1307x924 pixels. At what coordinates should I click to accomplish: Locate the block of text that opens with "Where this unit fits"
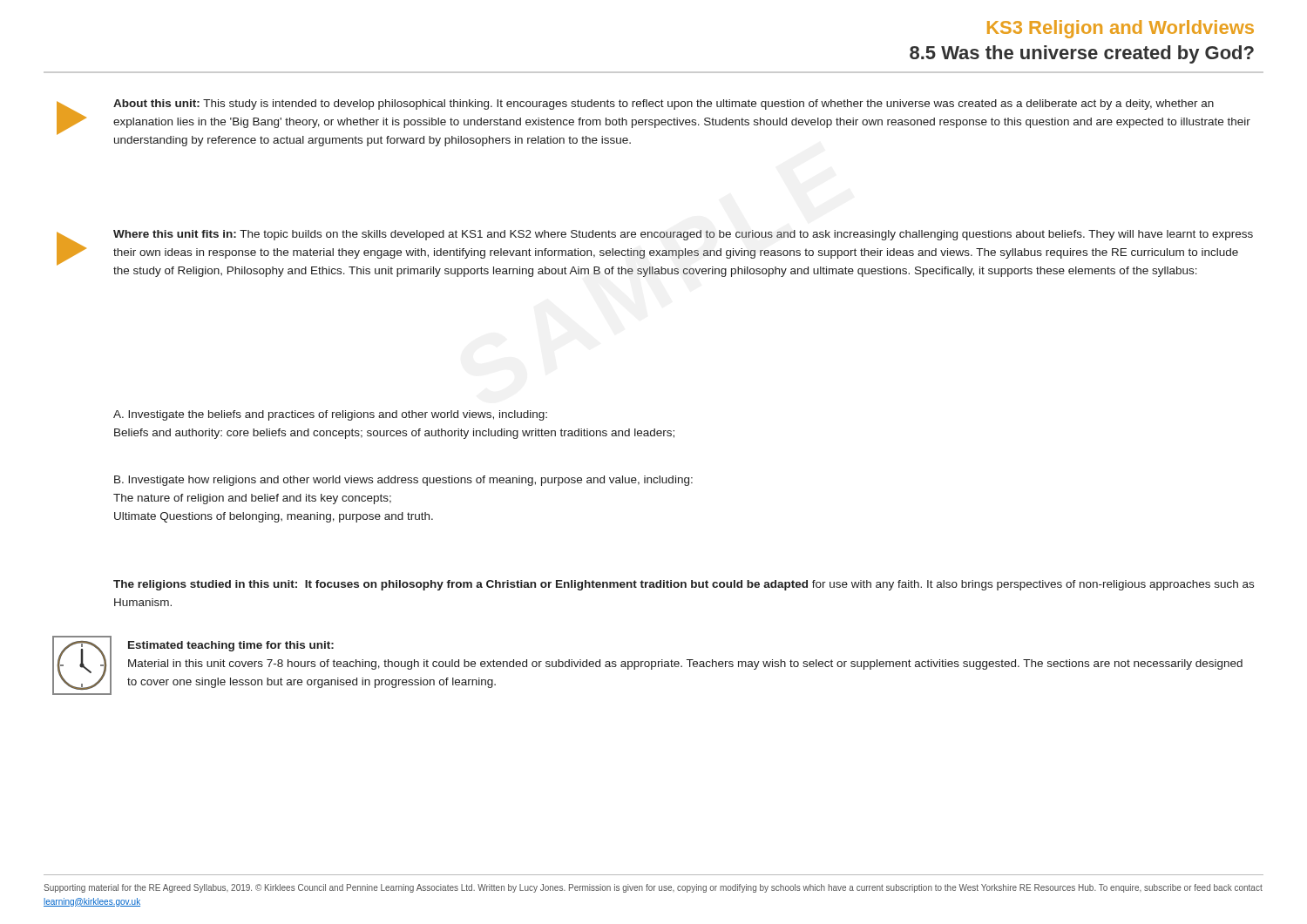coord(683,252)
